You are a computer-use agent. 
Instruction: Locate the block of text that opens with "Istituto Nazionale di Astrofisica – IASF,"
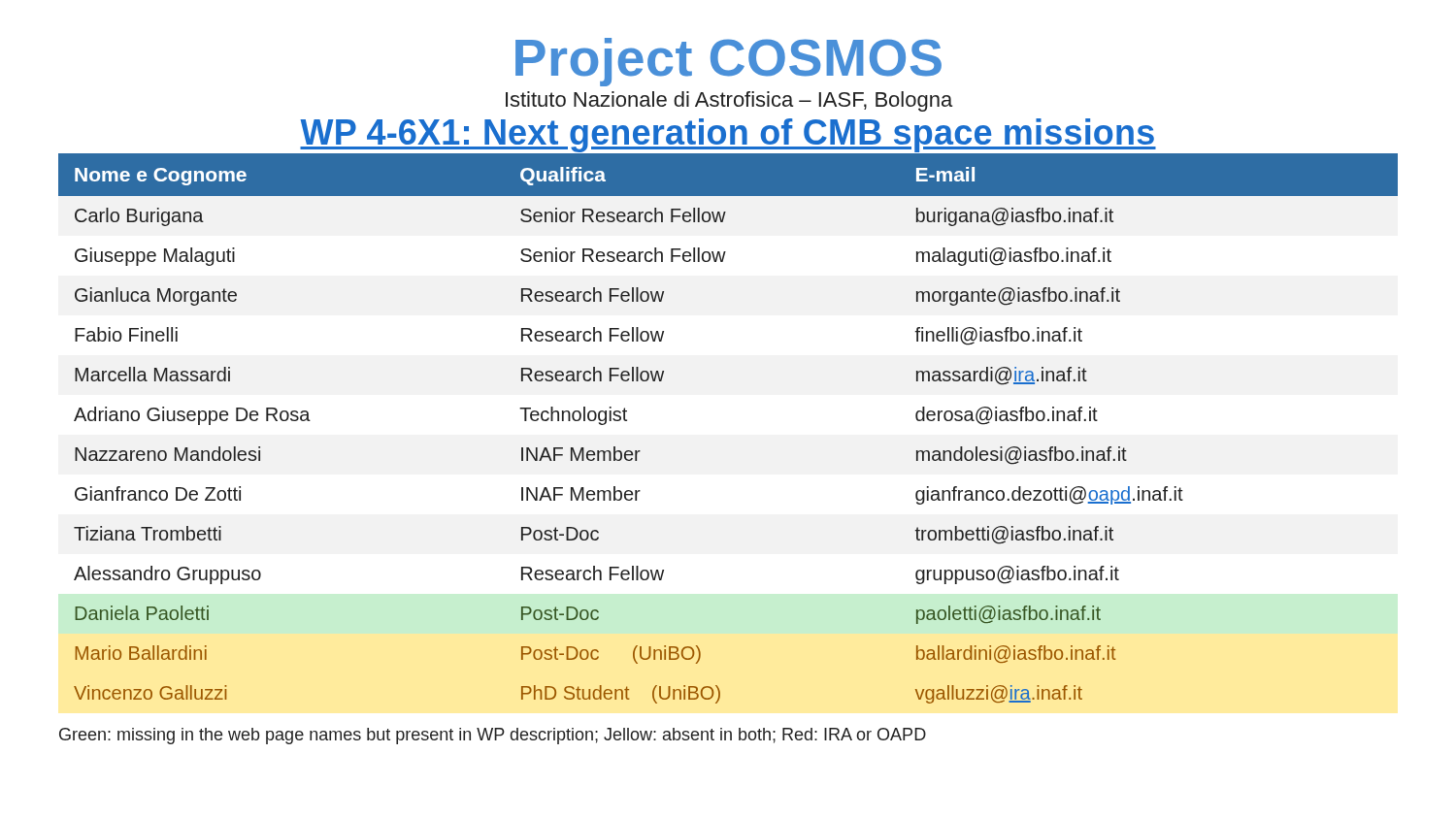[728, 99]
